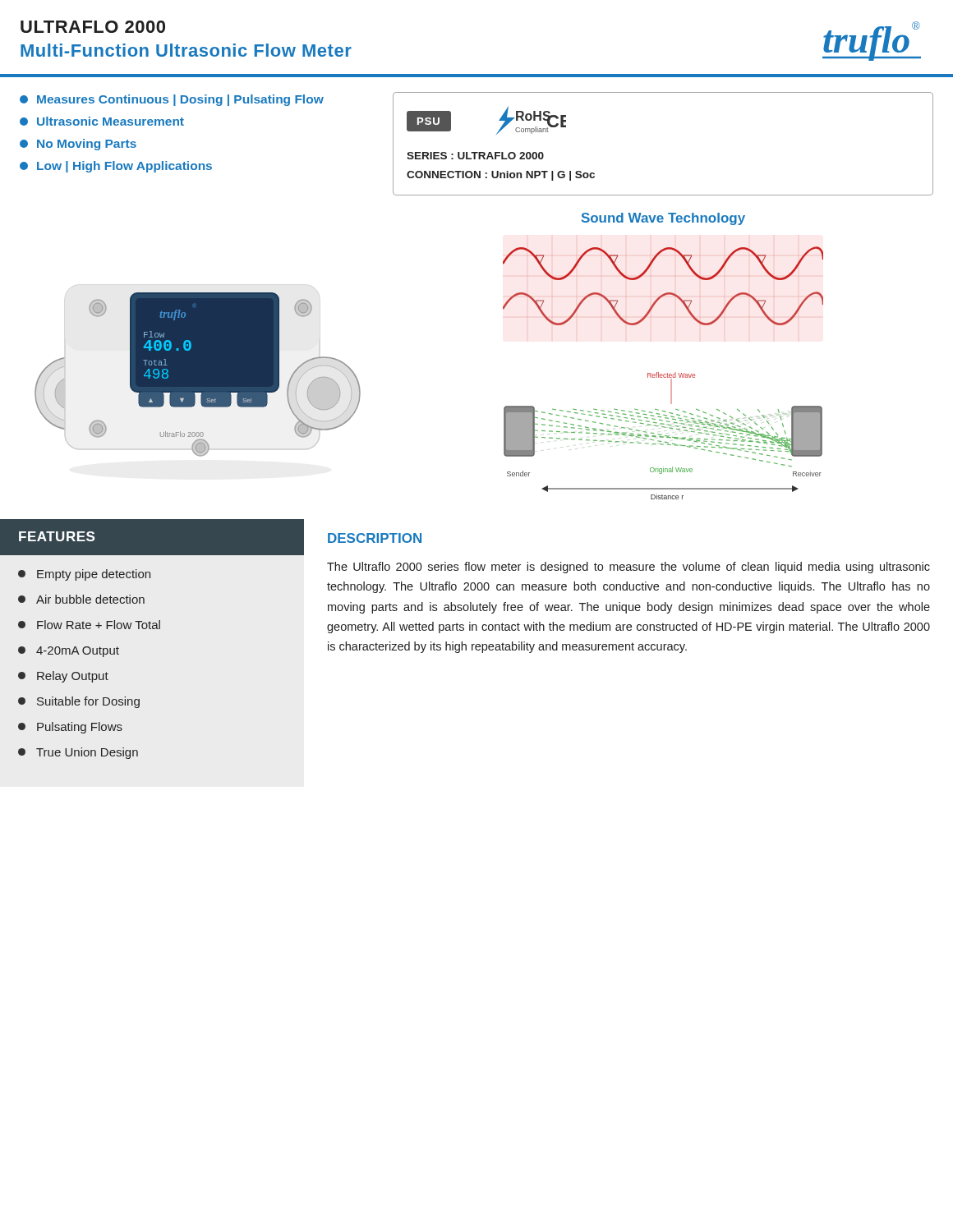Viewport: 953px width, 1232px height.
Task: Click on the text starting "Empty pipe detection"
Action: [x=85, y=574]
